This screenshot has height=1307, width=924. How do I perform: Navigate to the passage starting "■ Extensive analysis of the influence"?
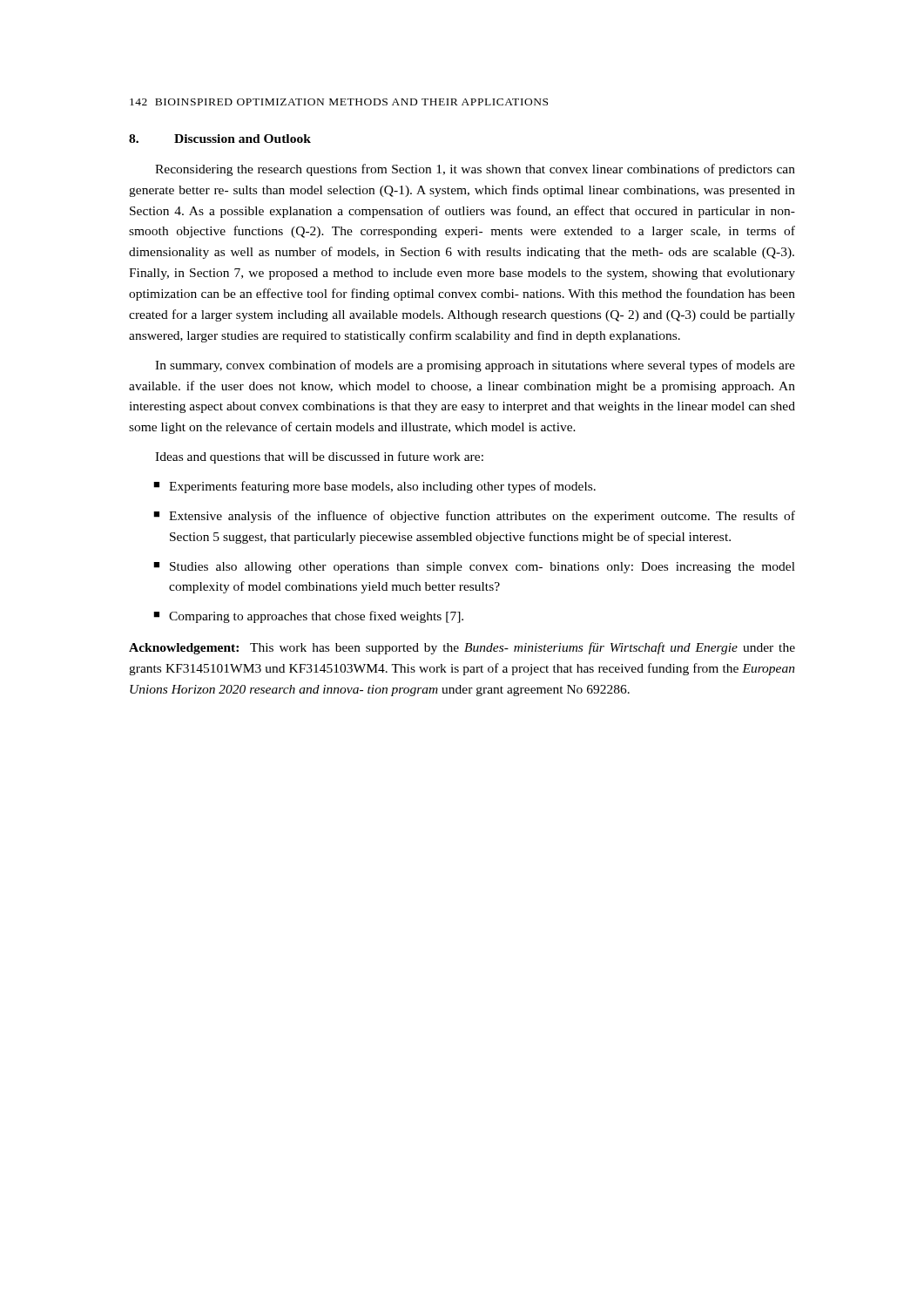tap(474, 526)
